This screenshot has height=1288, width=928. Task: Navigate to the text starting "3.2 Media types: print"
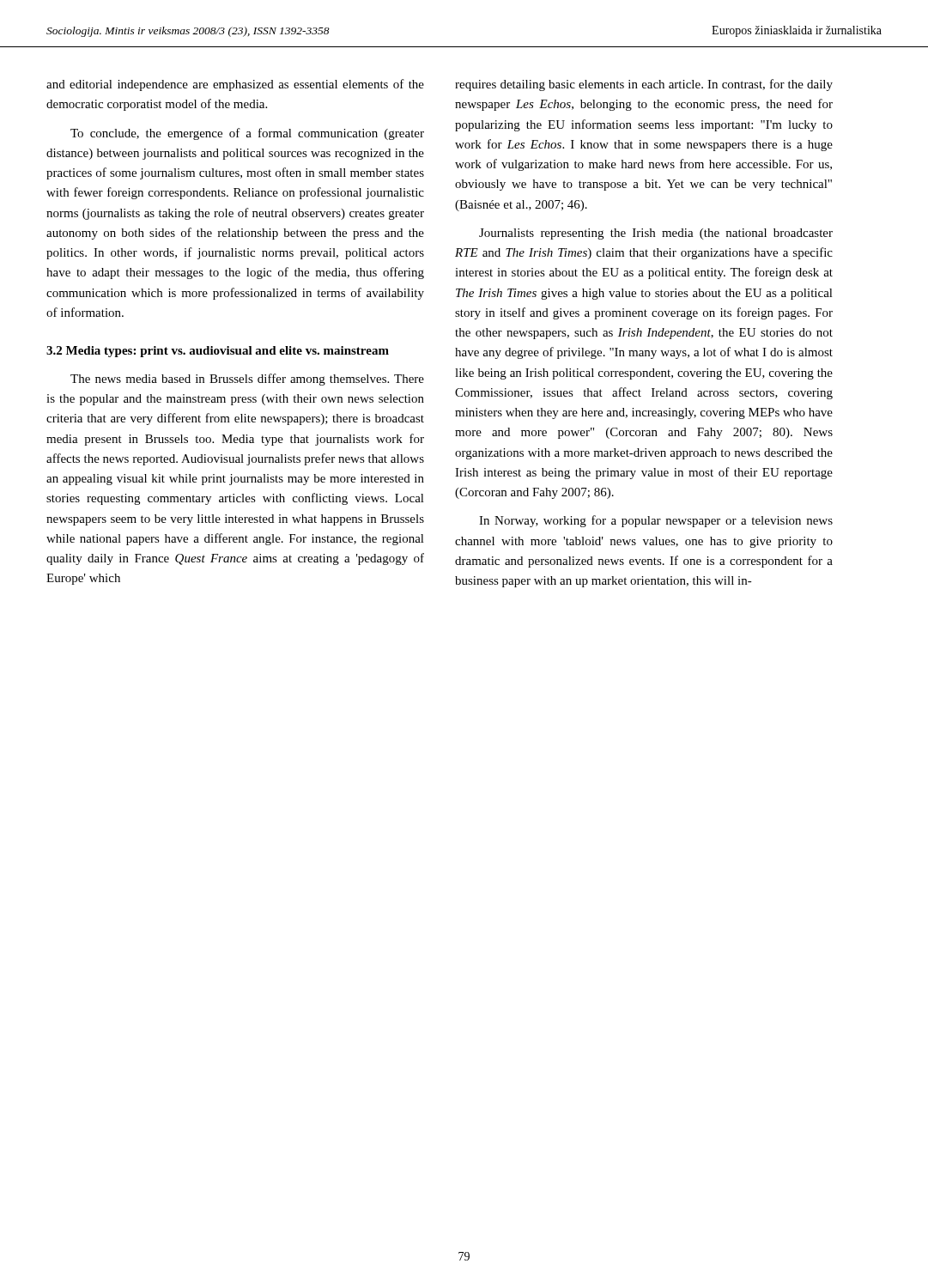(218, 350)
